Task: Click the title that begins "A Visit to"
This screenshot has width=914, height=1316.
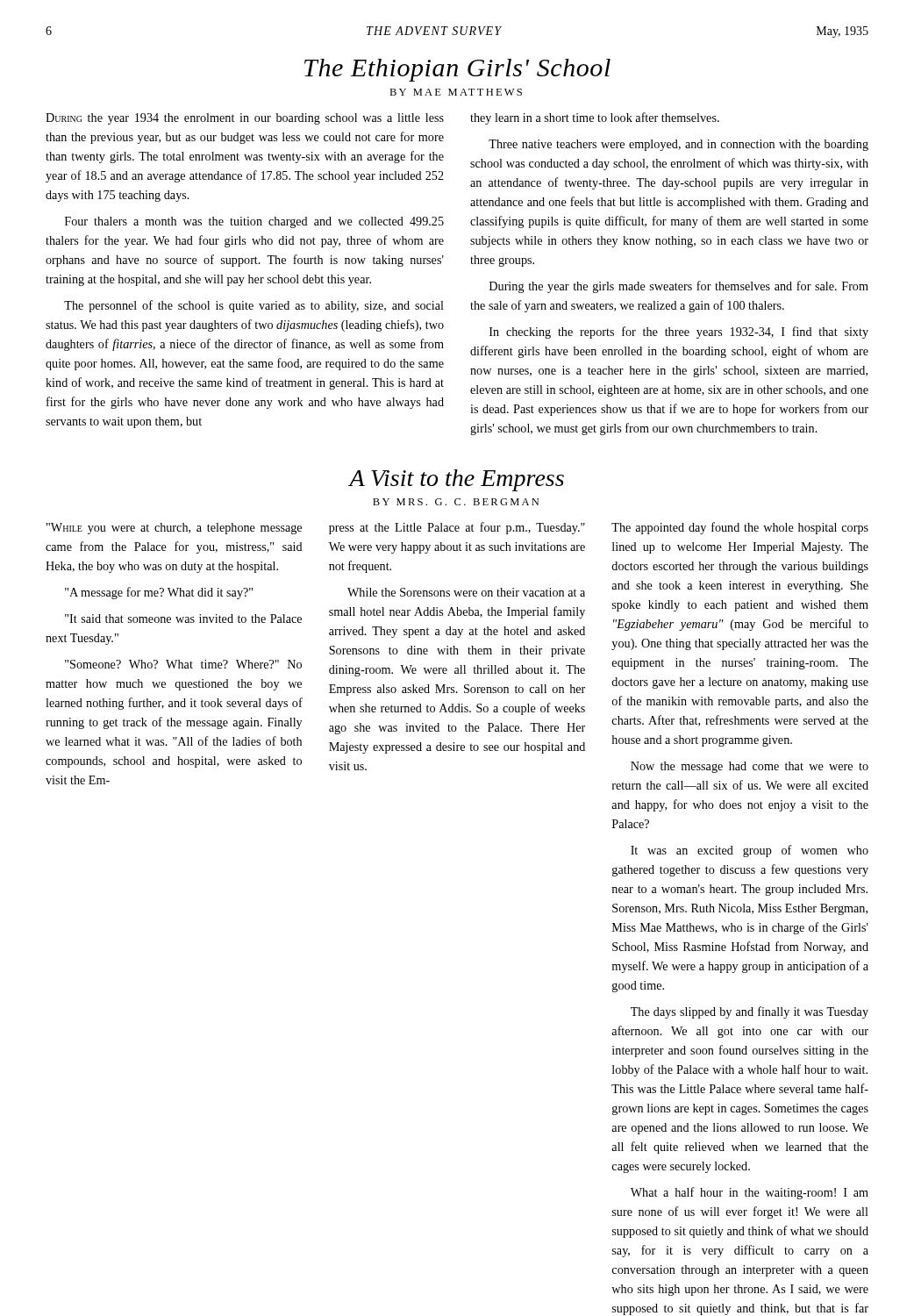Action: [x=457, y=478]
